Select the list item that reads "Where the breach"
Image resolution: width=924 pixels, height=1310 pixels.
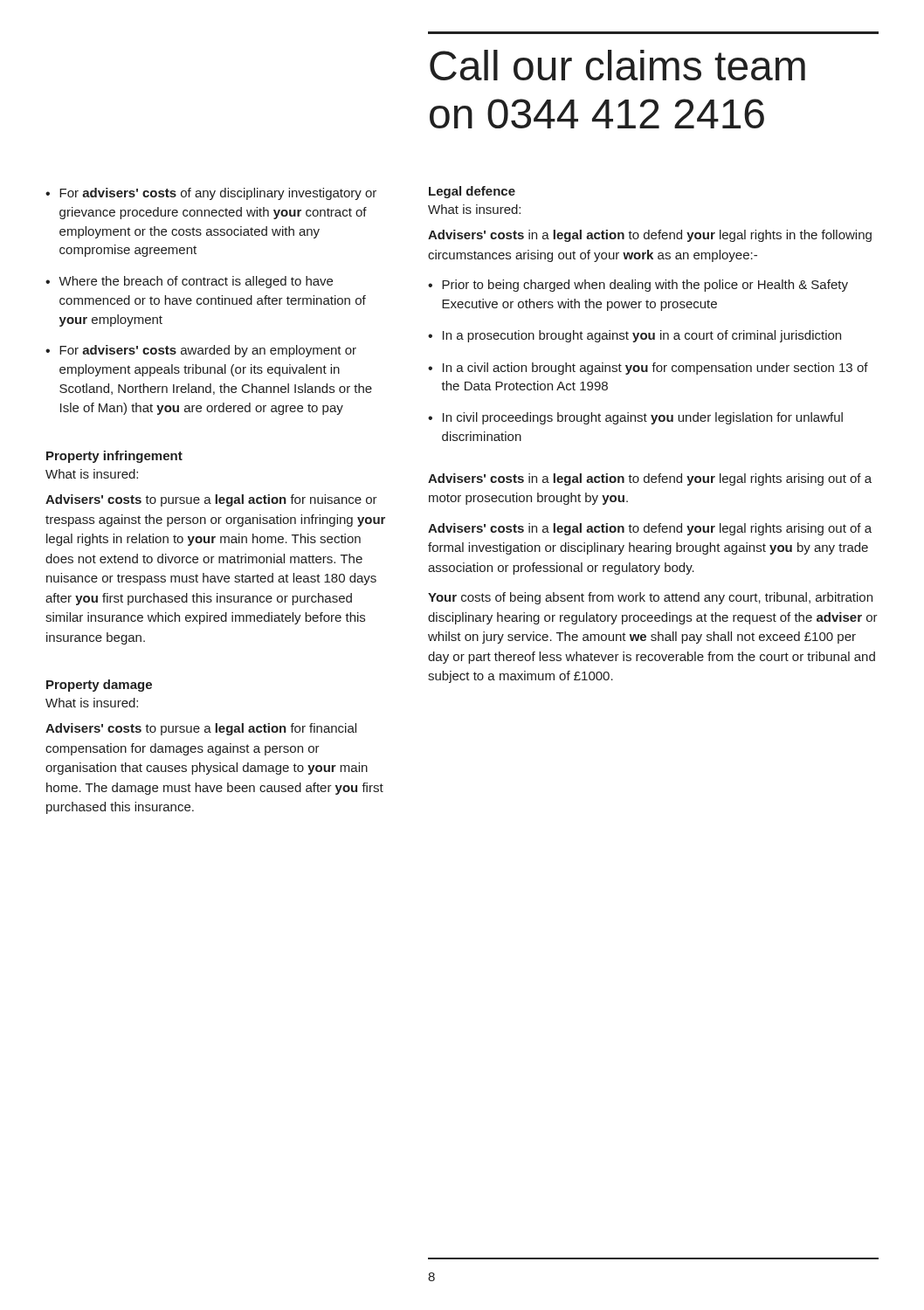click(216, 300)
